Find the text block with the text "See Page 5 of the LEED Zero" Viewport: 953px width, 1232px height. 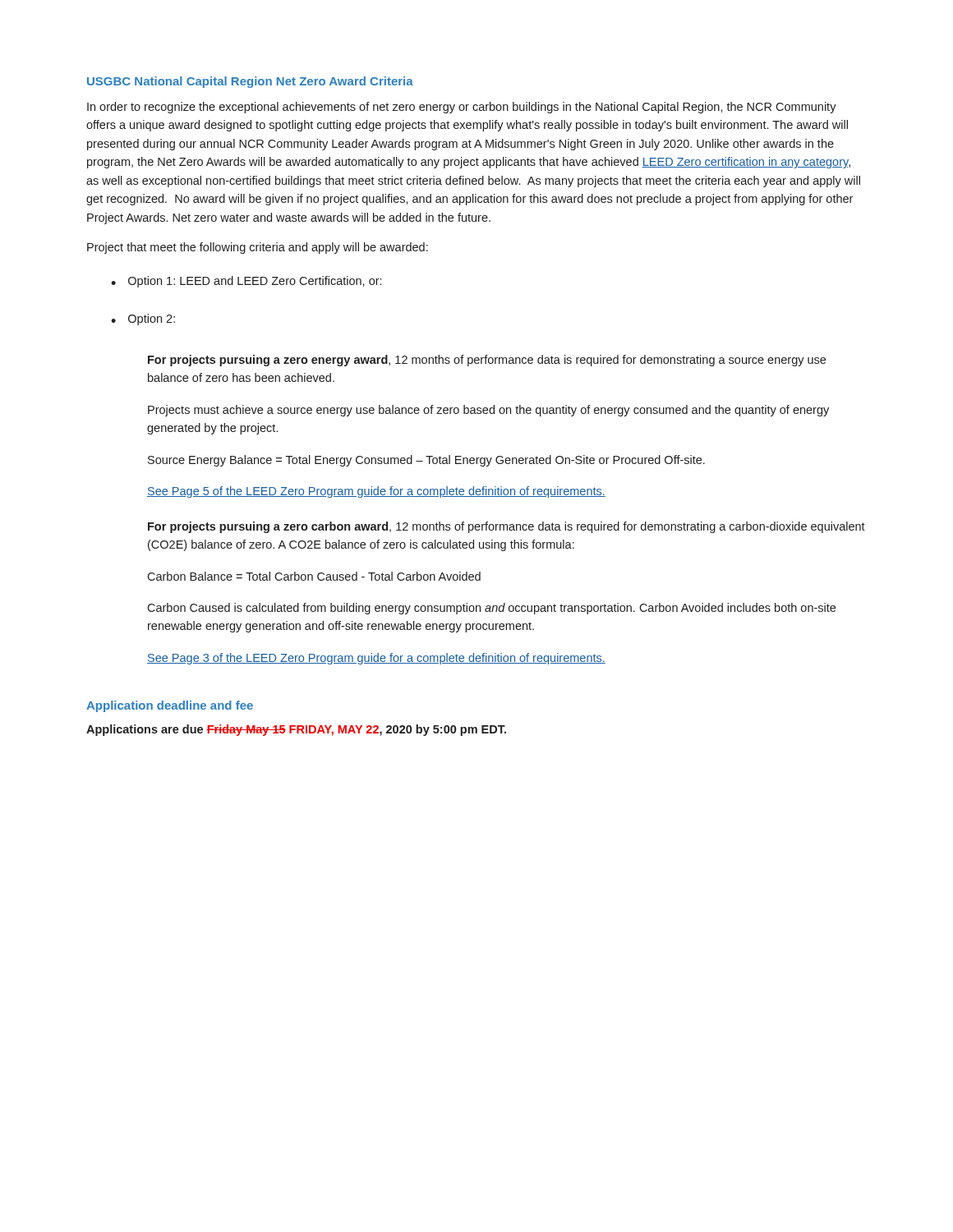[x=376, y=491]
